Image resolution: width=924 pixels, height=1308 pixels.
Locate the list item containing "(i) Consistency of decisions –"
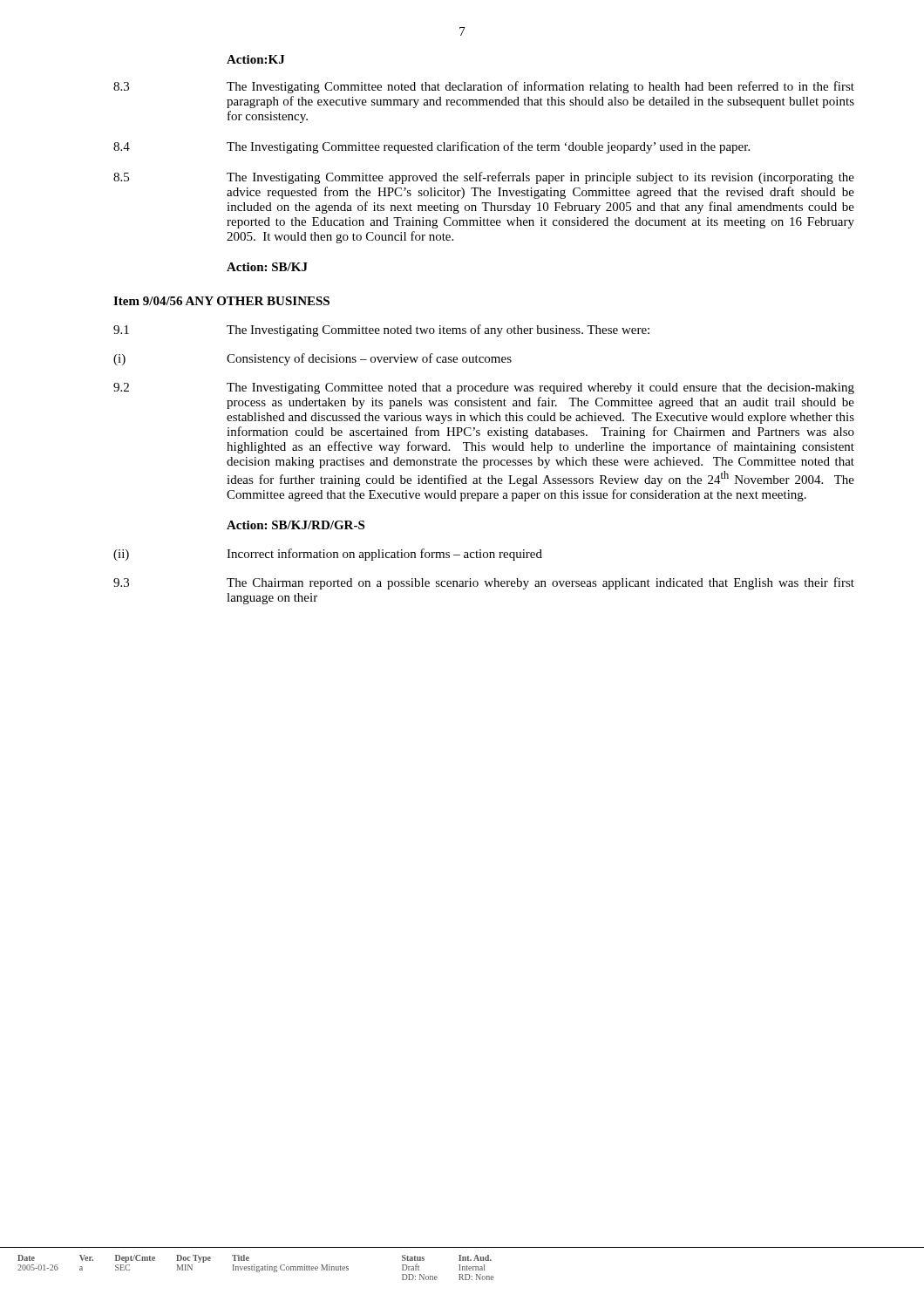(x=484, y=359)
